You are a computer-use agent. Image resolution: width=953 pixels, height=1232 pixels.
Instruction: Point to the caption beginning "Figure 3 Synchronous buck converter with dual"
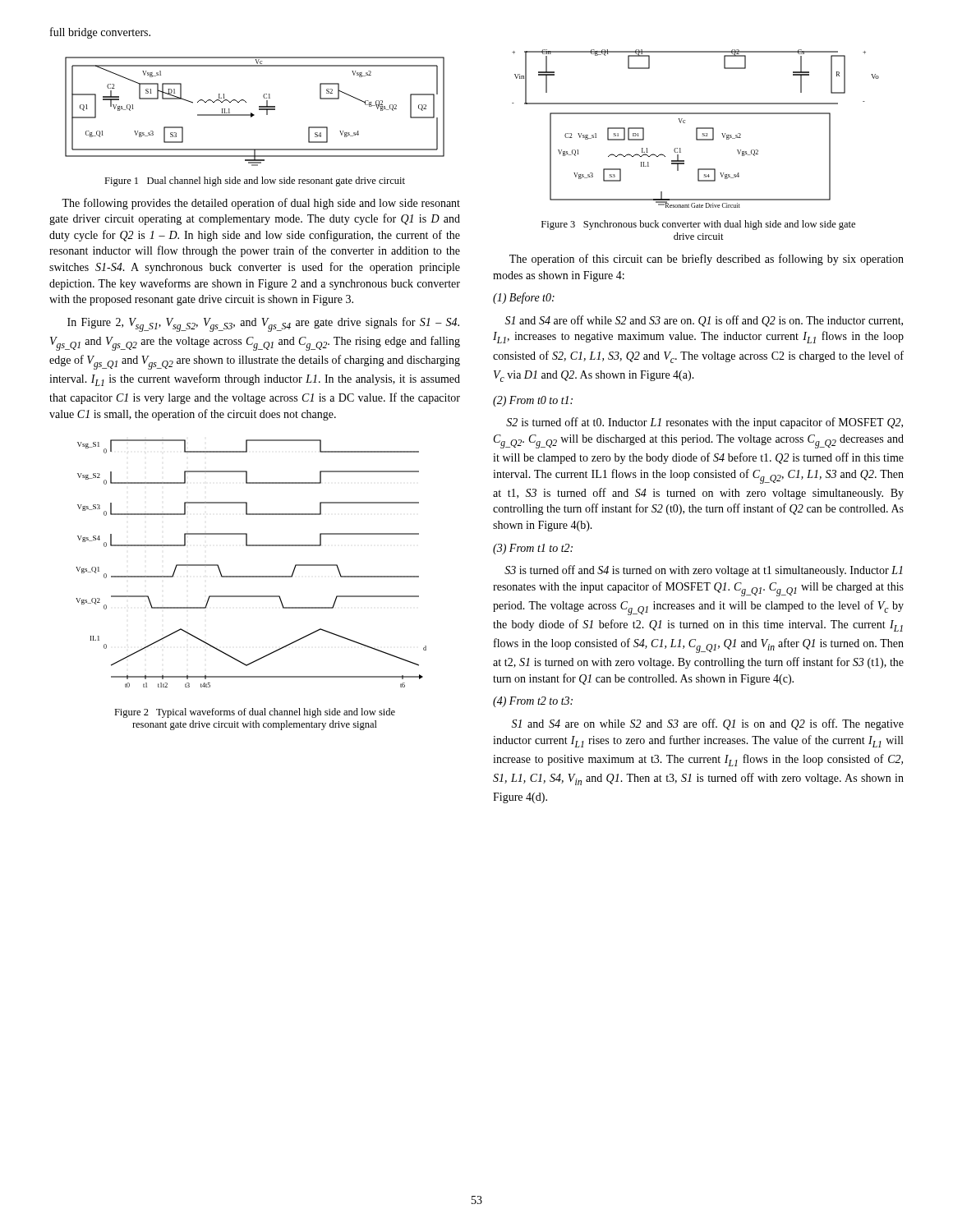[x=698, y=230]
